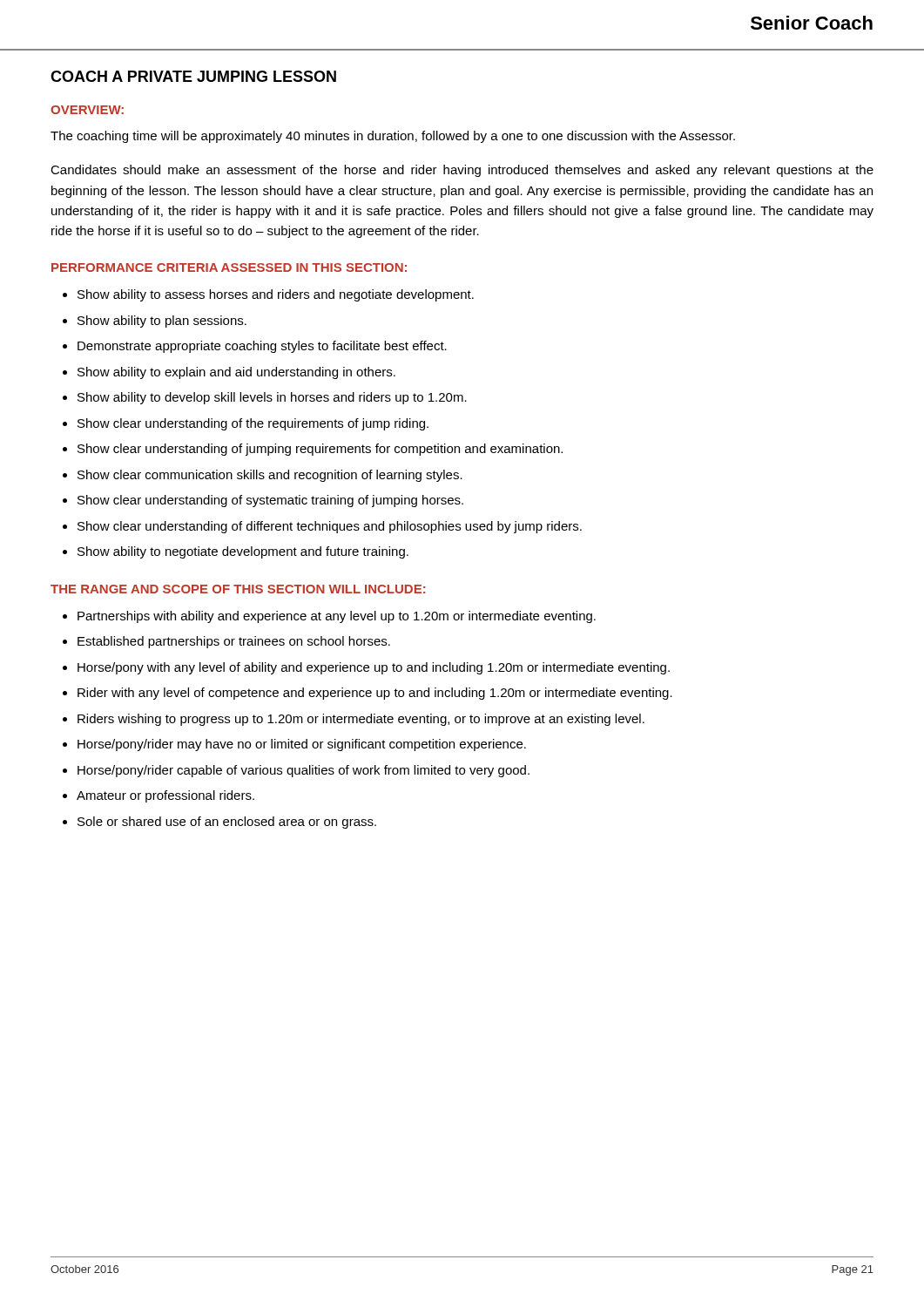Screen dimensions: 1307x924
Task: Locate the list item that reads "Partnerships with ability and experience"
Action: [337, 615]
